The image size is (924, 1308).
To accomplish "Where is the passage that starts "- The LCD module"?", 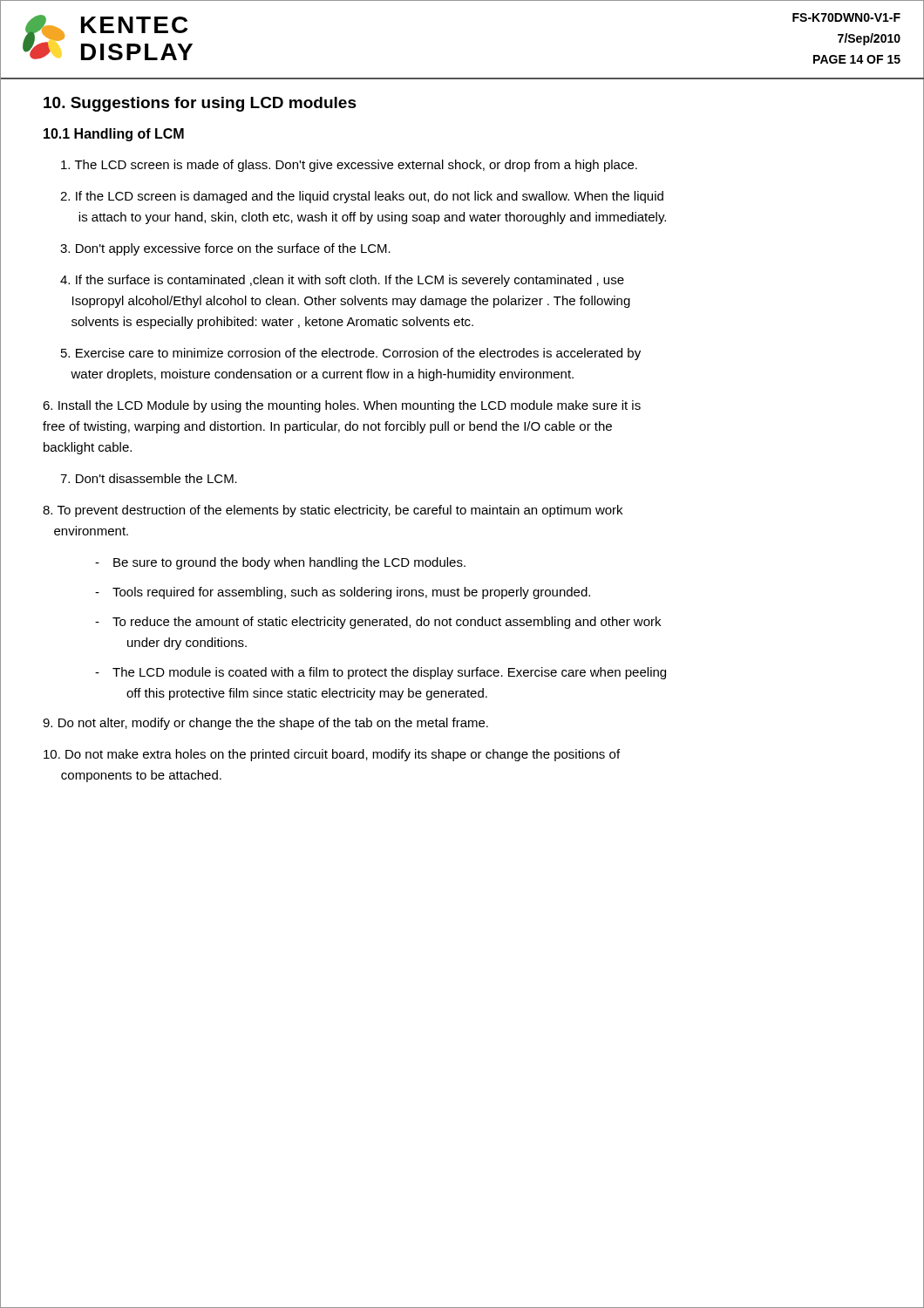I will pyautogui.click(x=381, y=683).
